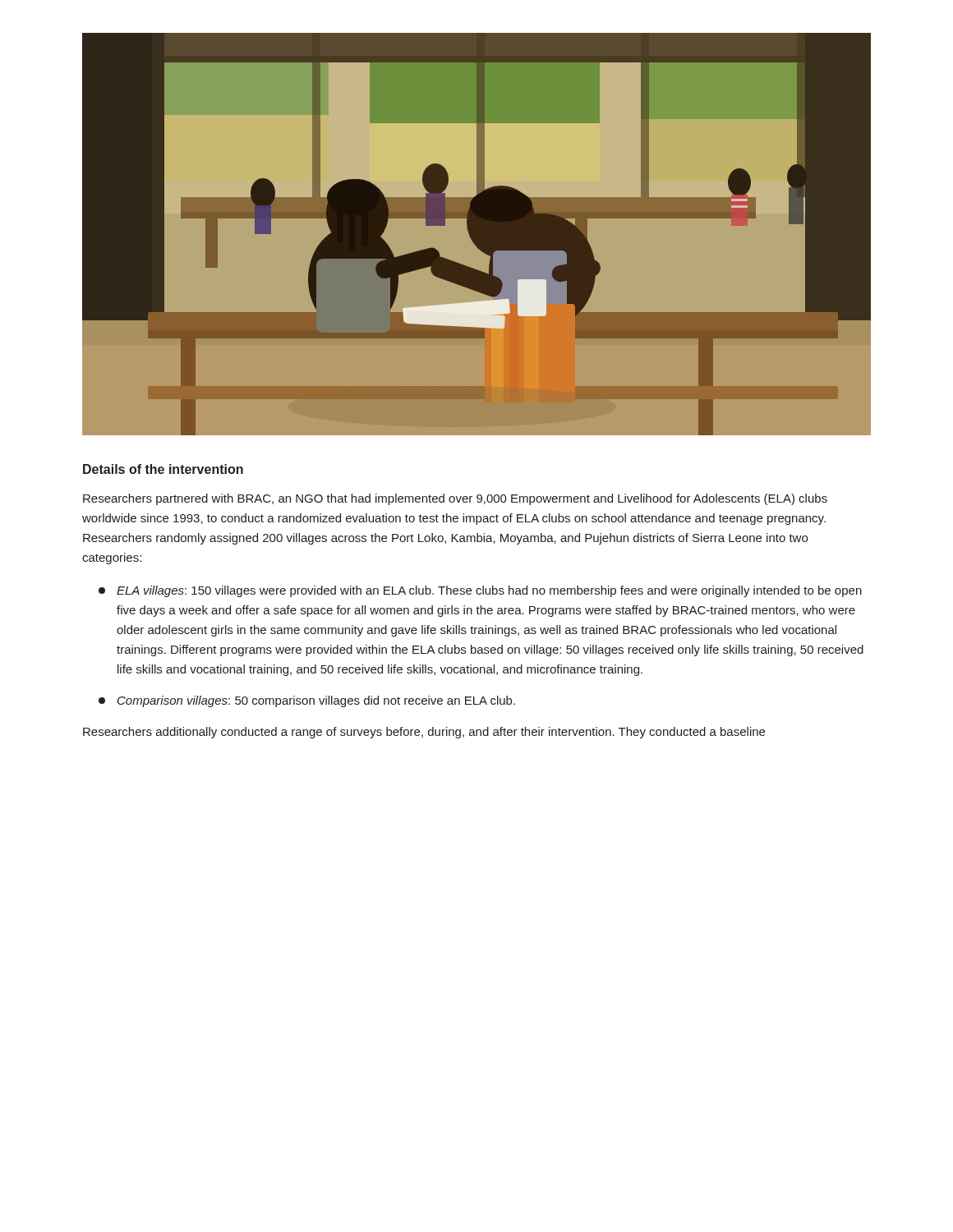Point to the region starting "Researchers partnered with BRAC, an"
Image resolution: width=953 pixels, height=1232 pixels.
pyautogui.click(x=455, y=528)
